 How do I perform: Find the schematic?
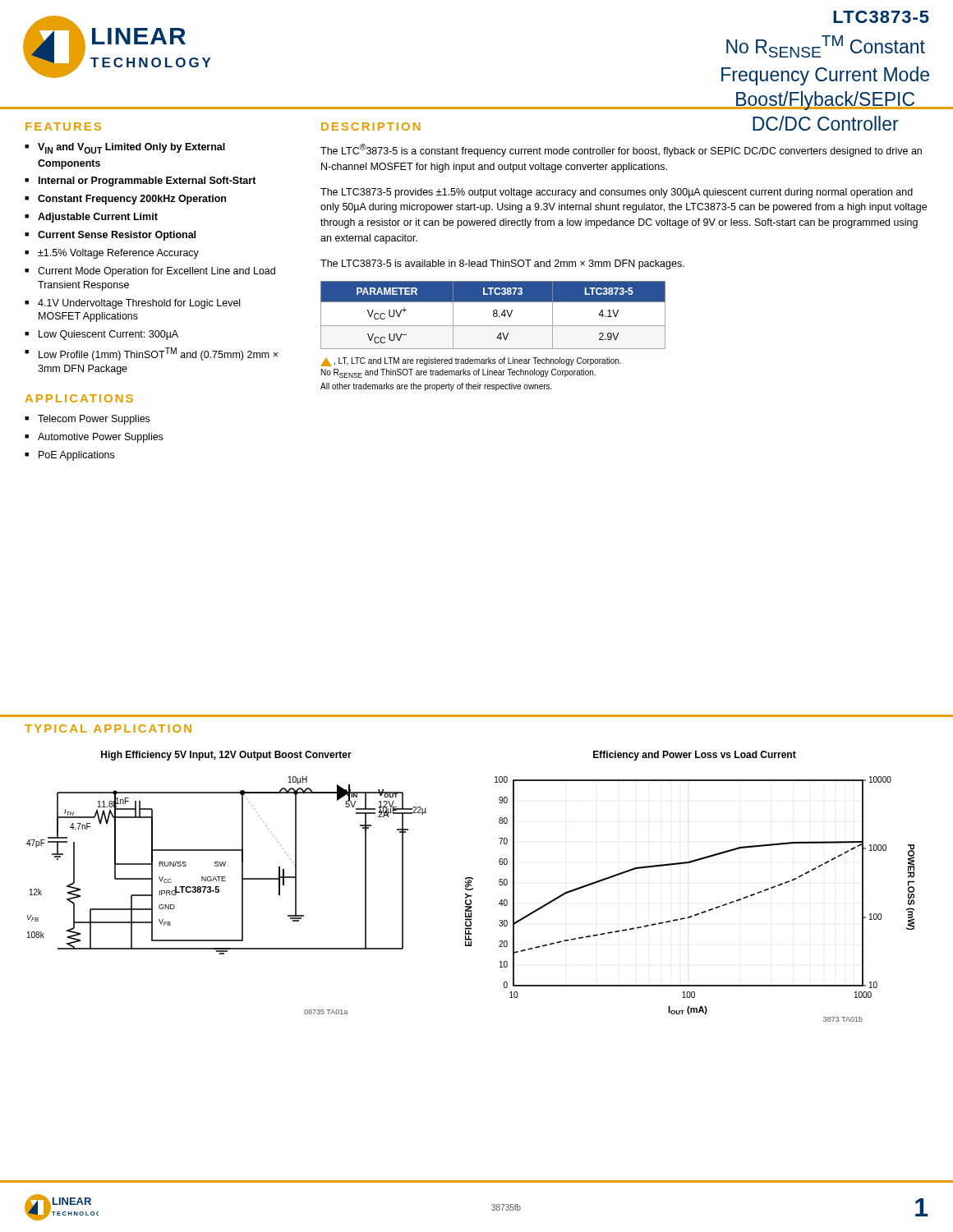pos(226,895)
